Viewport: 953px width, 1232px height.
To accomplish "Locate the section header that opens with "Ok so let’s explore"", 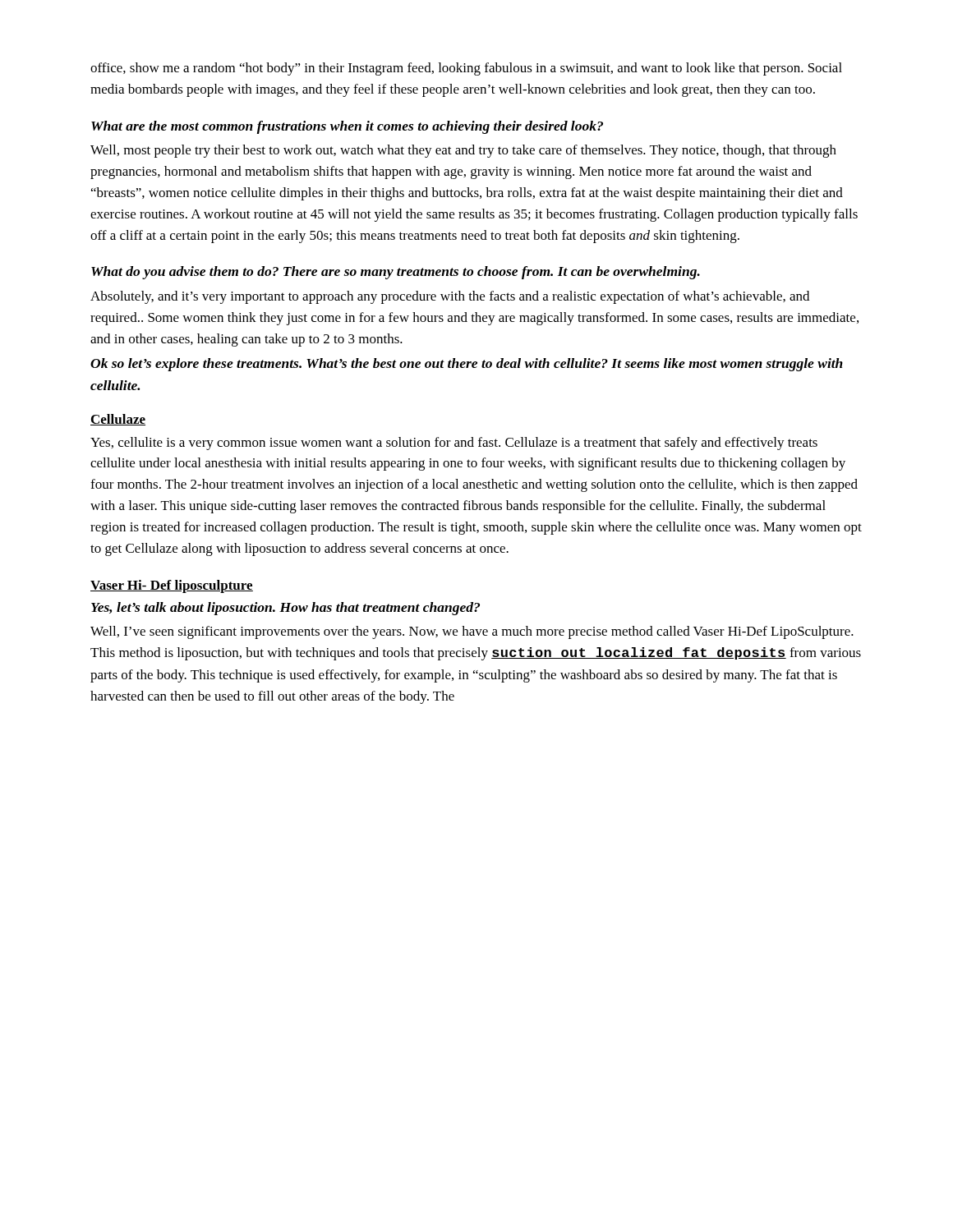I will pyautogui.click(x=476, y=375).
